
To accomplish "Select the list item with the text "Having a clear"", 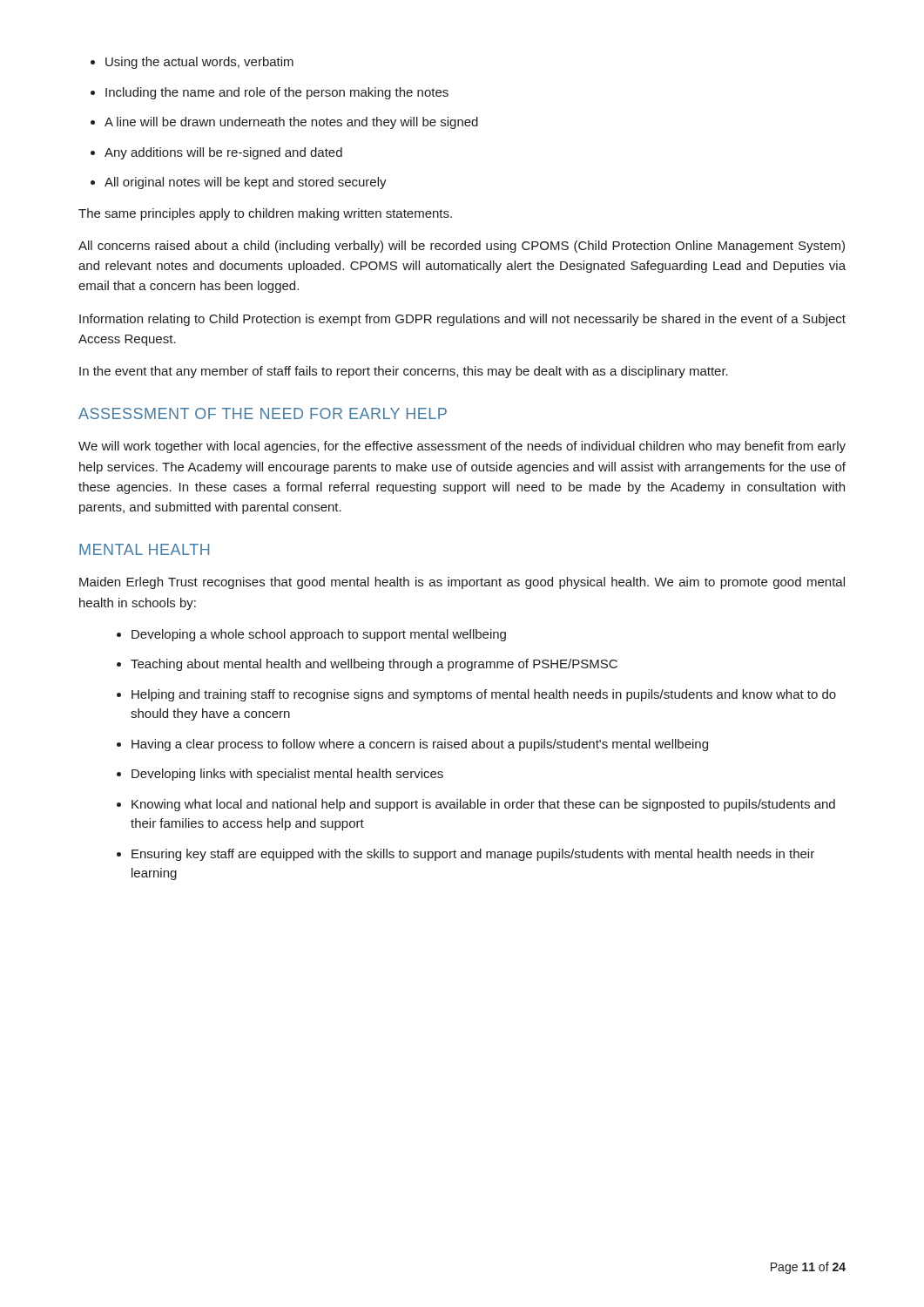I will click(488, 744).
